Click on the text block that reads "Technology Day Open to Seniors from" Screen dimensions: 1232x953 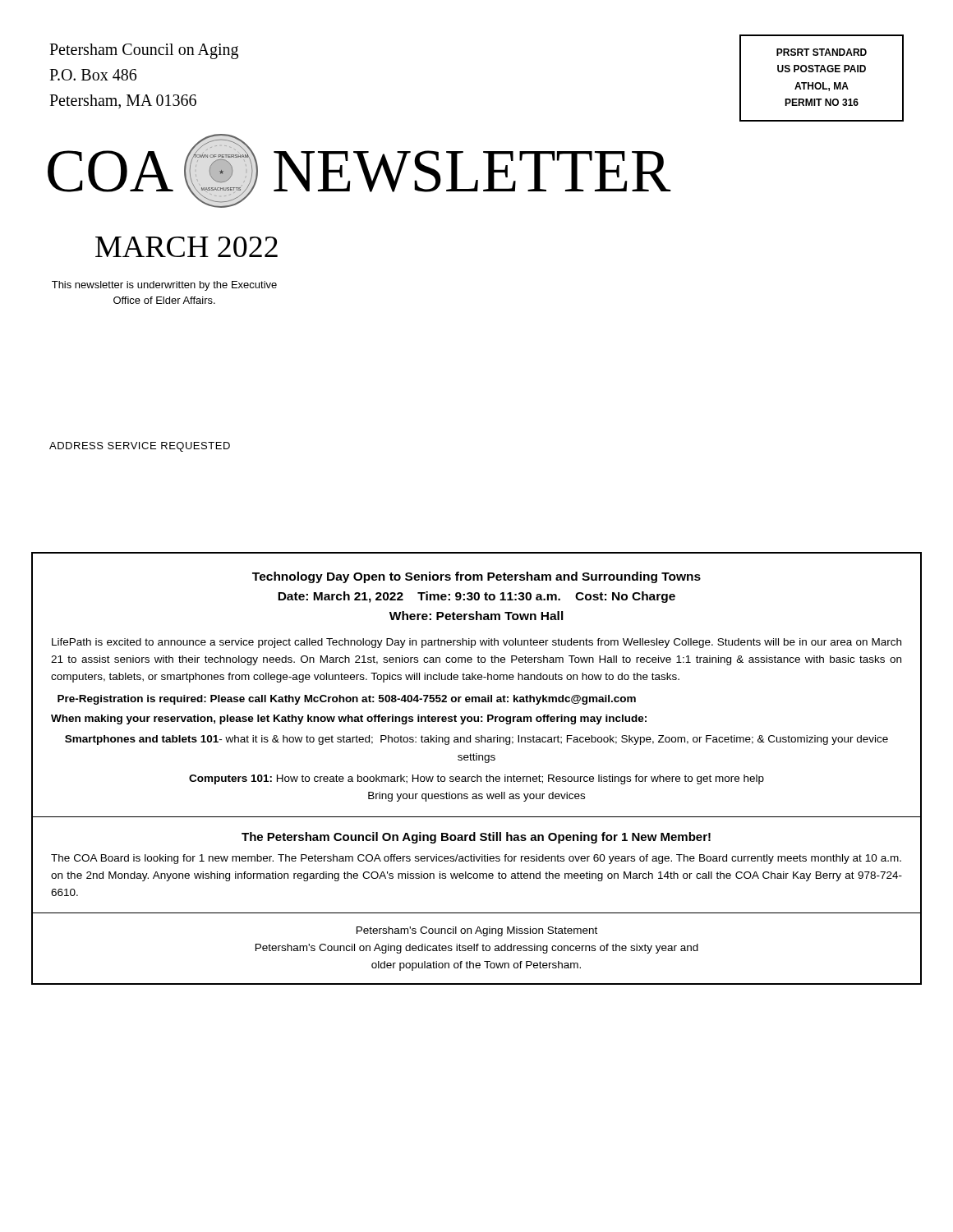coord(476,686)
